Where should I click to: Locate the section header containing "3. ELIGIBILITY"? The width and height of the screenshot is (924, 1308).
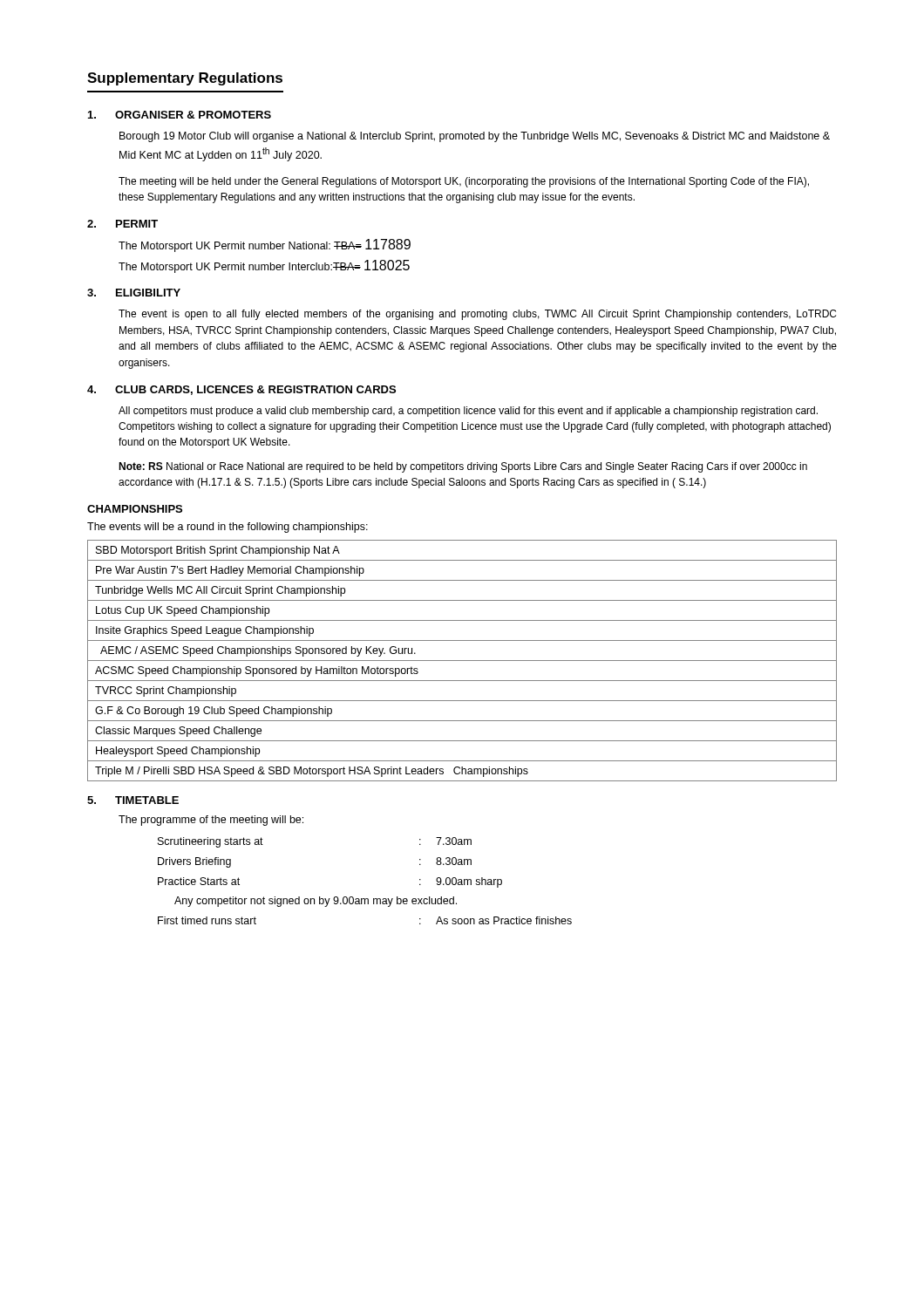coord(134,292)
